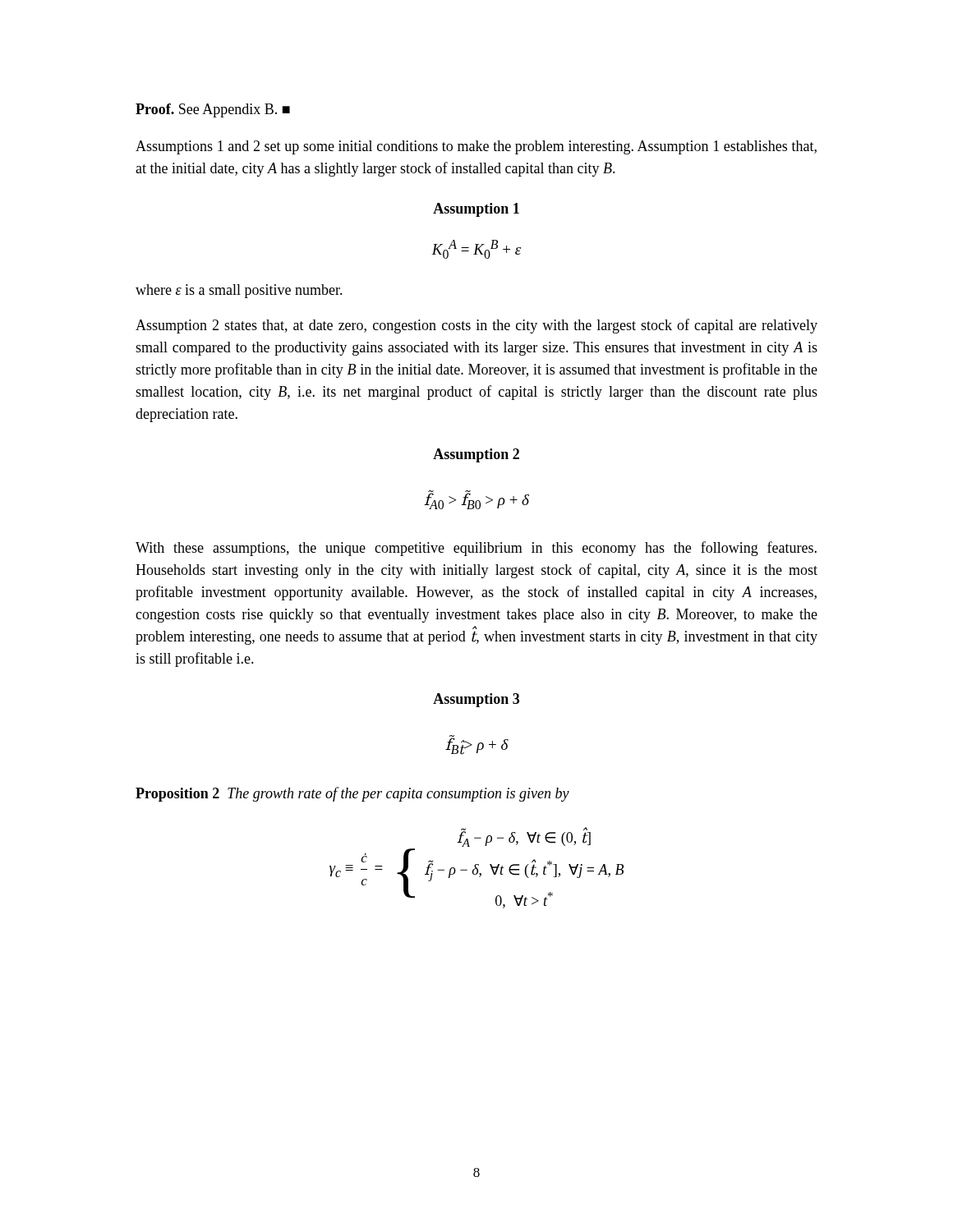Click the formula that begins "γc ≡ ċc ="

pyautogui.click(x=476, y=870)
